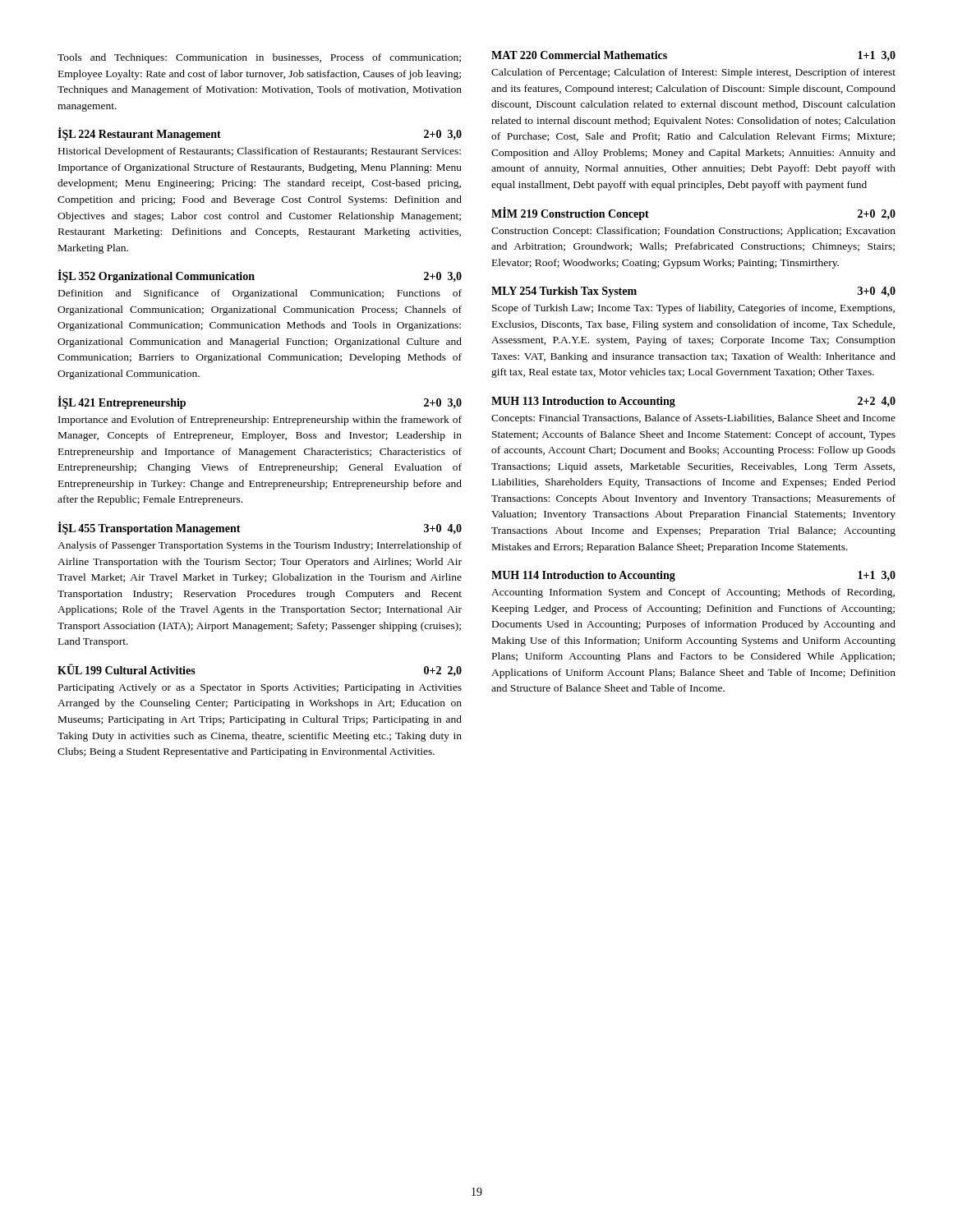Screen dimensions: 1232x953
Task: Click on the region starting "MAT 220 Commercial"
Action: point(693,121)
